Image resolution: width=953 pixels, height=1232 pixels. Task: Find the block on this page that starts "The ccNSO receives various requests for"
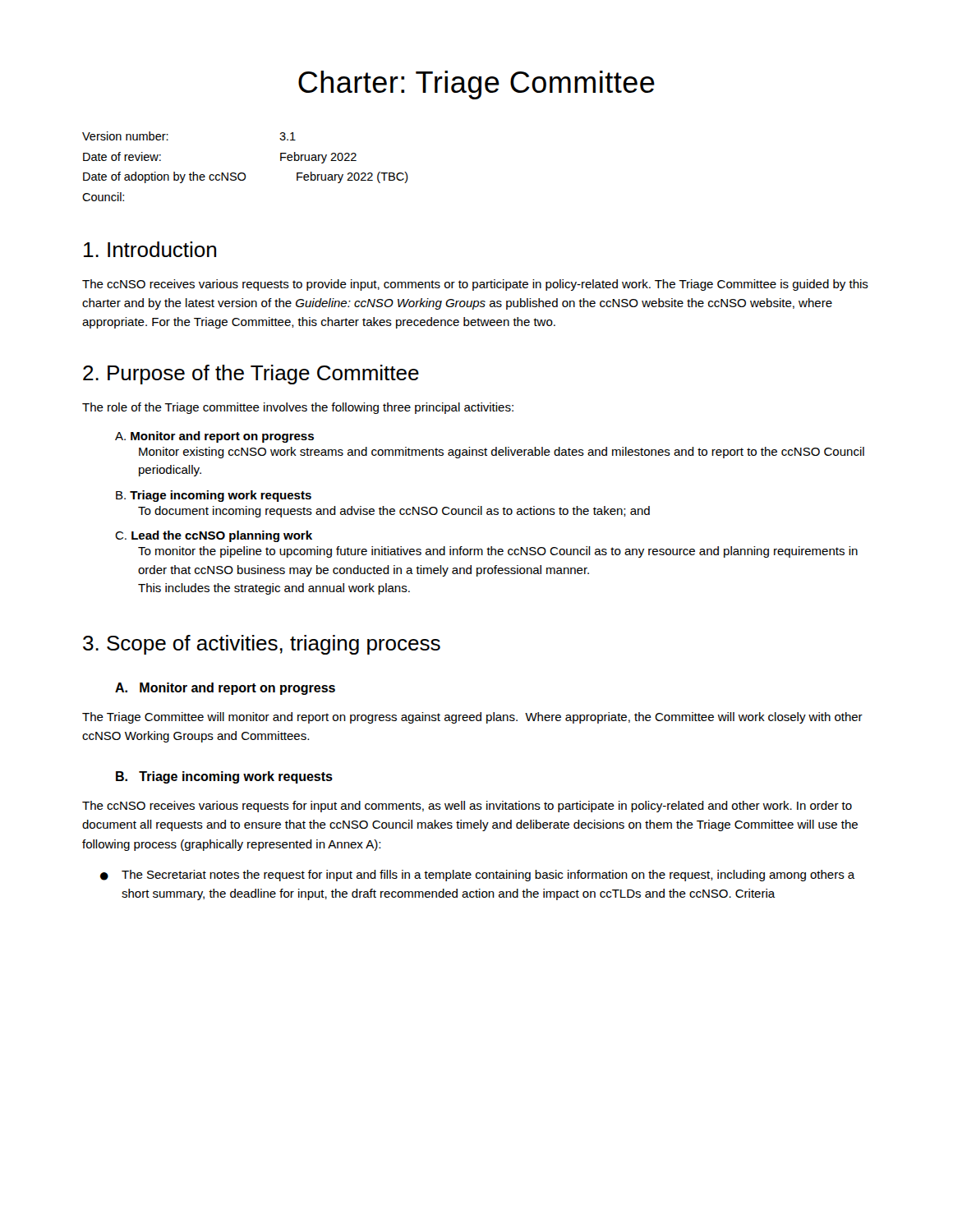coord(470,824)
